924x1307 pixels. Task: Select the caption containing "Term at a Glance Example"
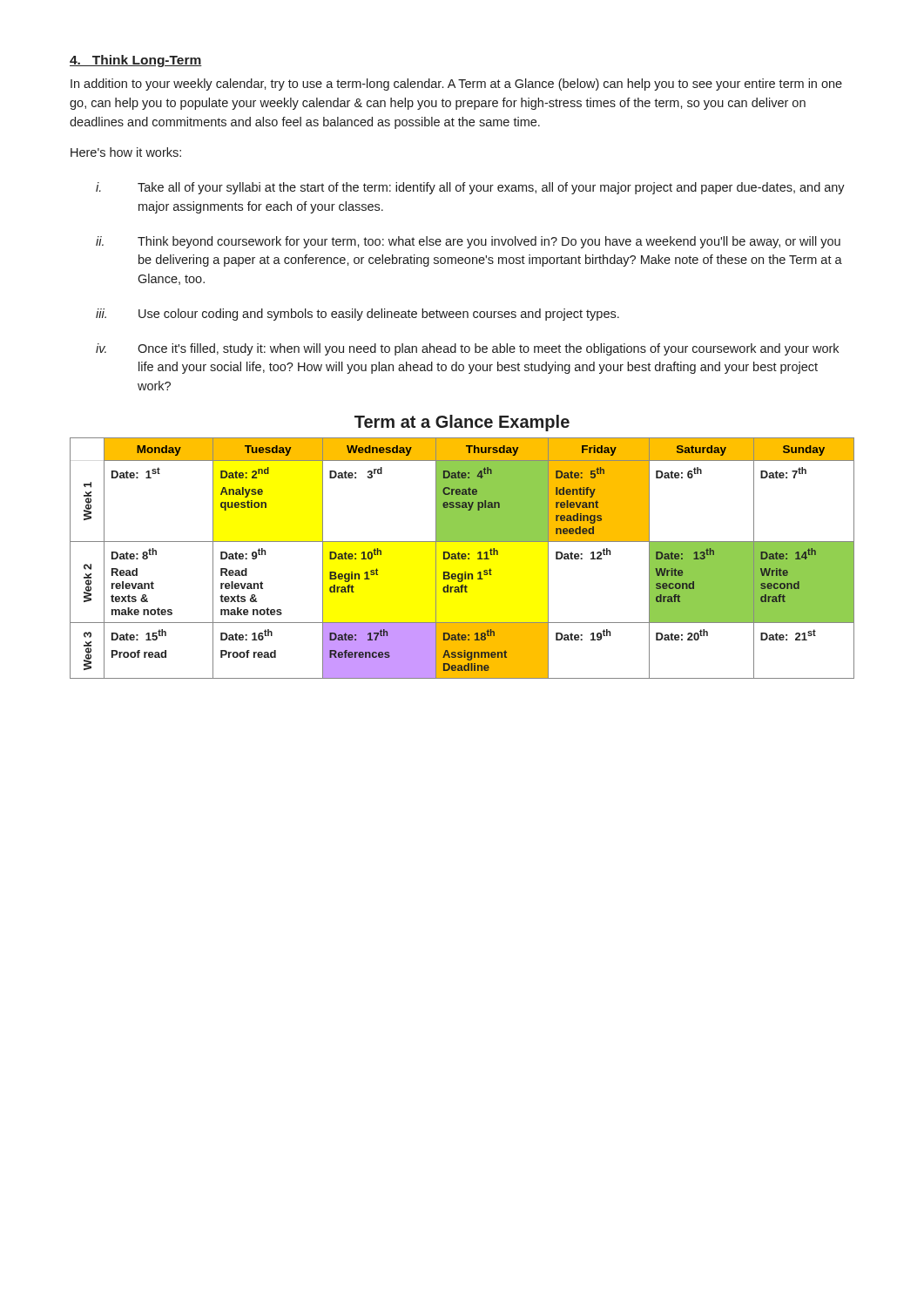pyautogui.click(x=462, y=422)
